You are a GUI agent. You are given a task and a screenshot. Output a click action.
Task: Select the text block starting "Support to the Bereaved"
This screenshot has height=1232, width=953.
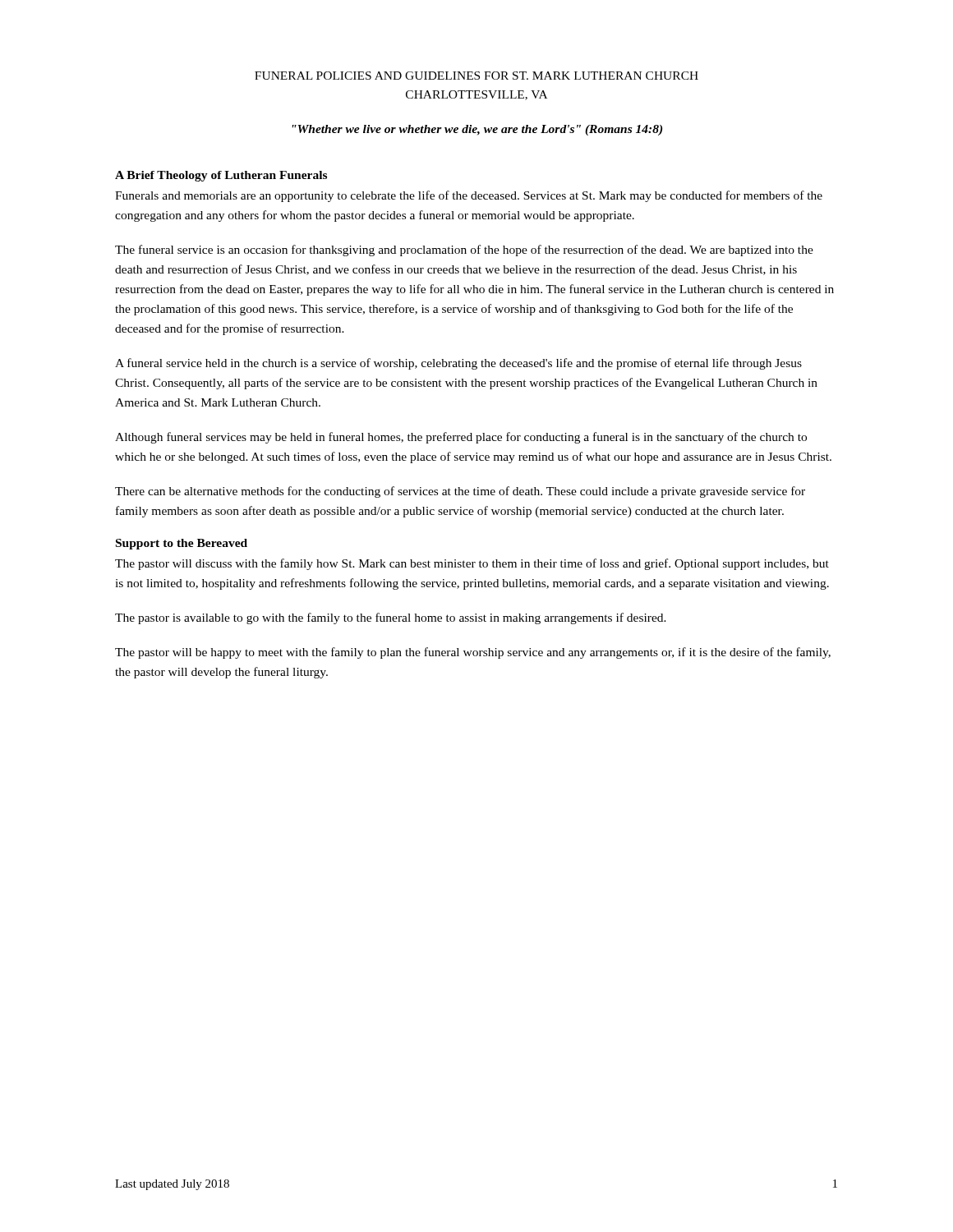[x=182, y=544]
